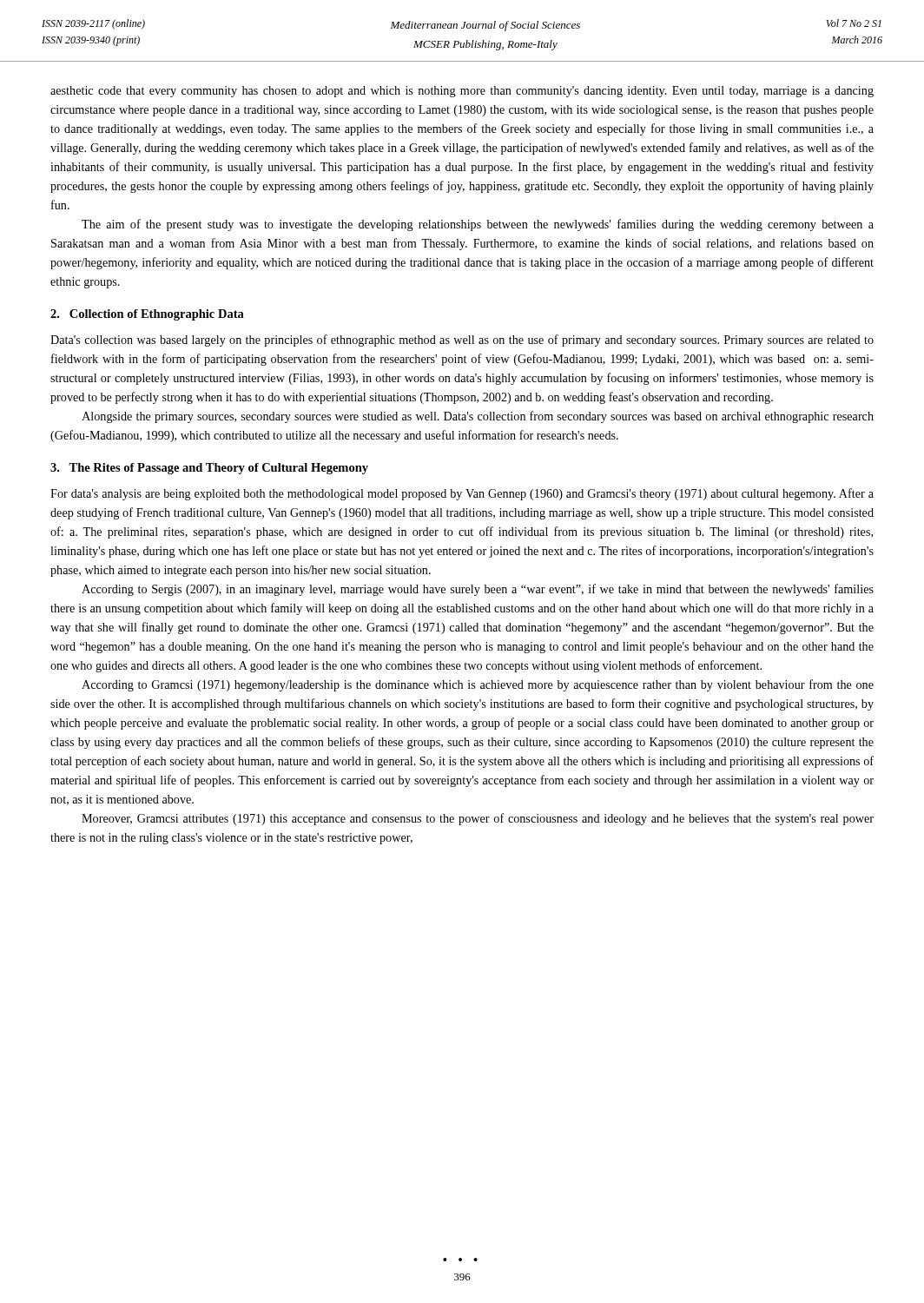This screenshot has width=924, height=1303.
Task: Where is the passage that starts "aesthetic code that"?
Action: click(462, 148)
